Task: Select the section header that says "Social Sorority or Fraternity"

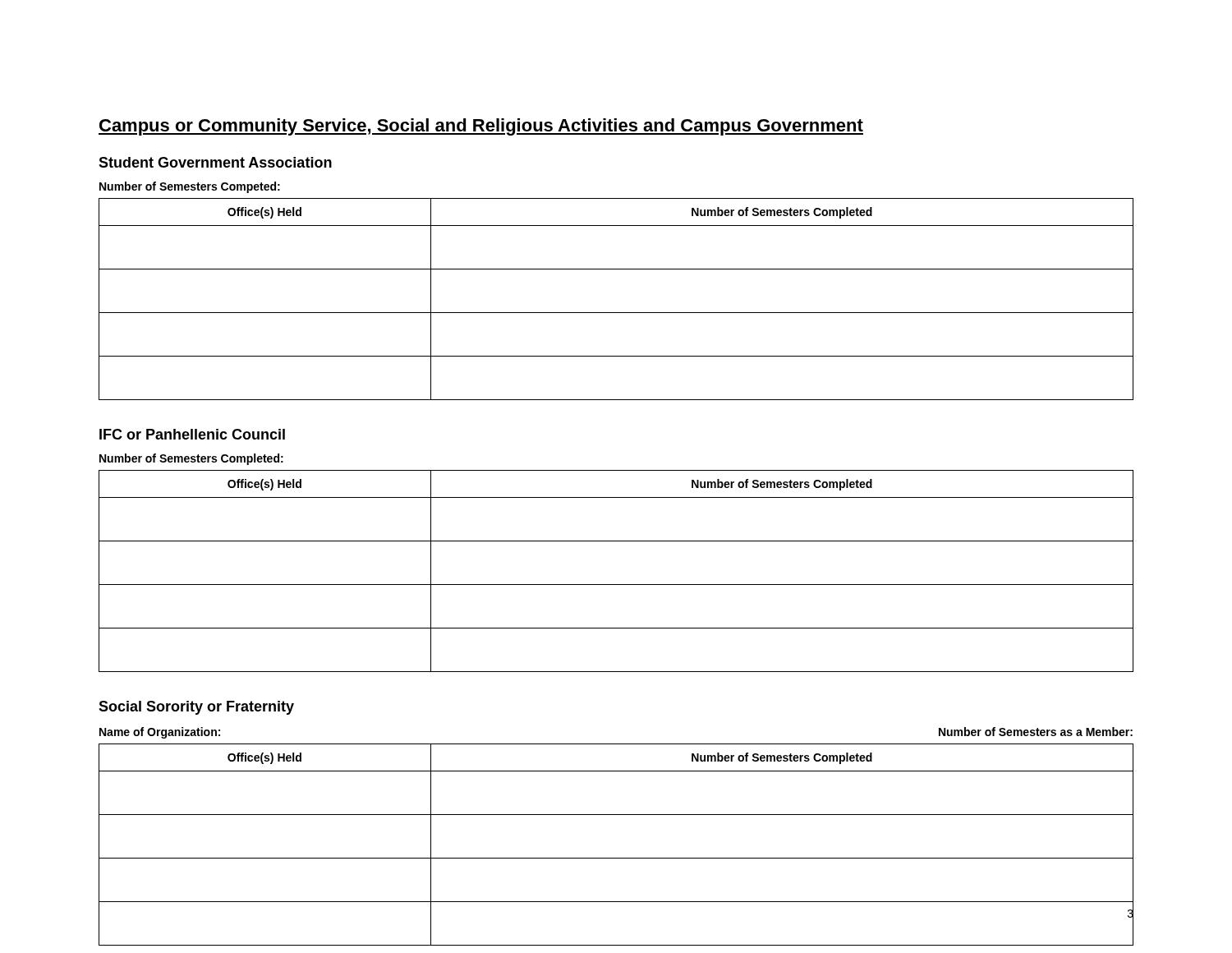Action: coord(196,707)
